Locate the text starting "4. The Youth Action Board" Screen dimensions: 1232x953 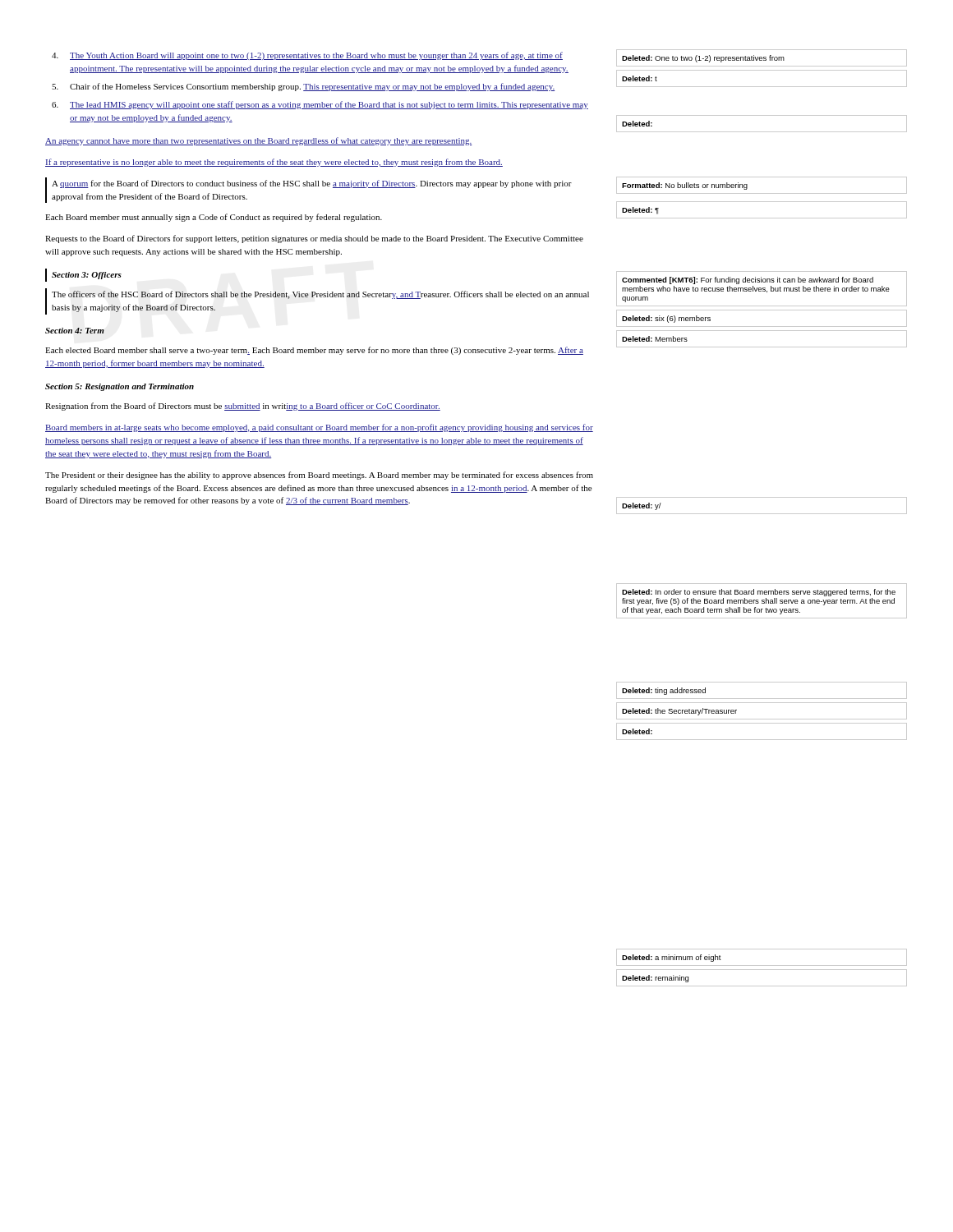319,61
